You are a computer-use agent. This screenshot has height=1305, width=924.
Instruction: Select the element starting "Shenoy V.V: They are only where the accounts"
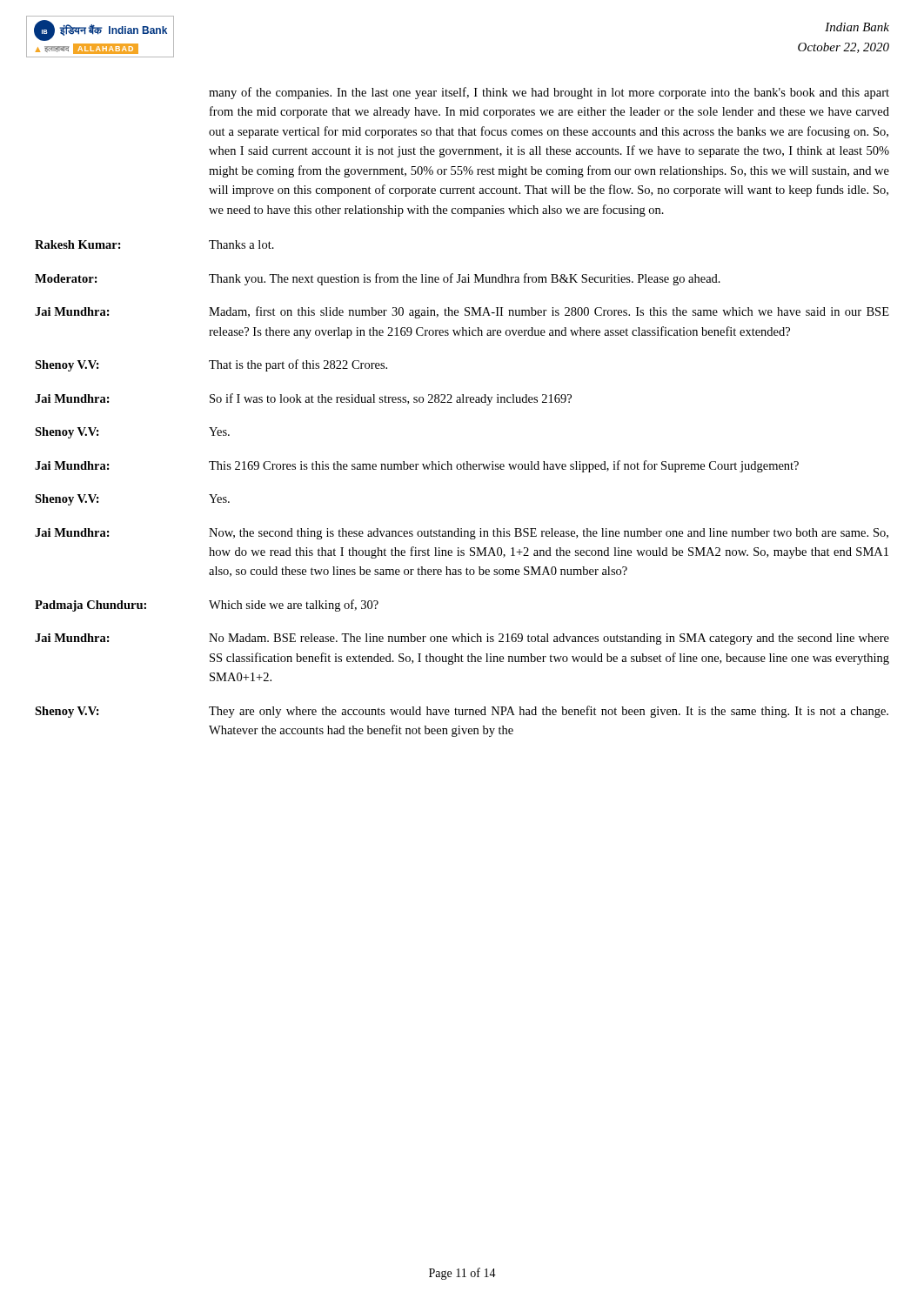coord(462,721)
